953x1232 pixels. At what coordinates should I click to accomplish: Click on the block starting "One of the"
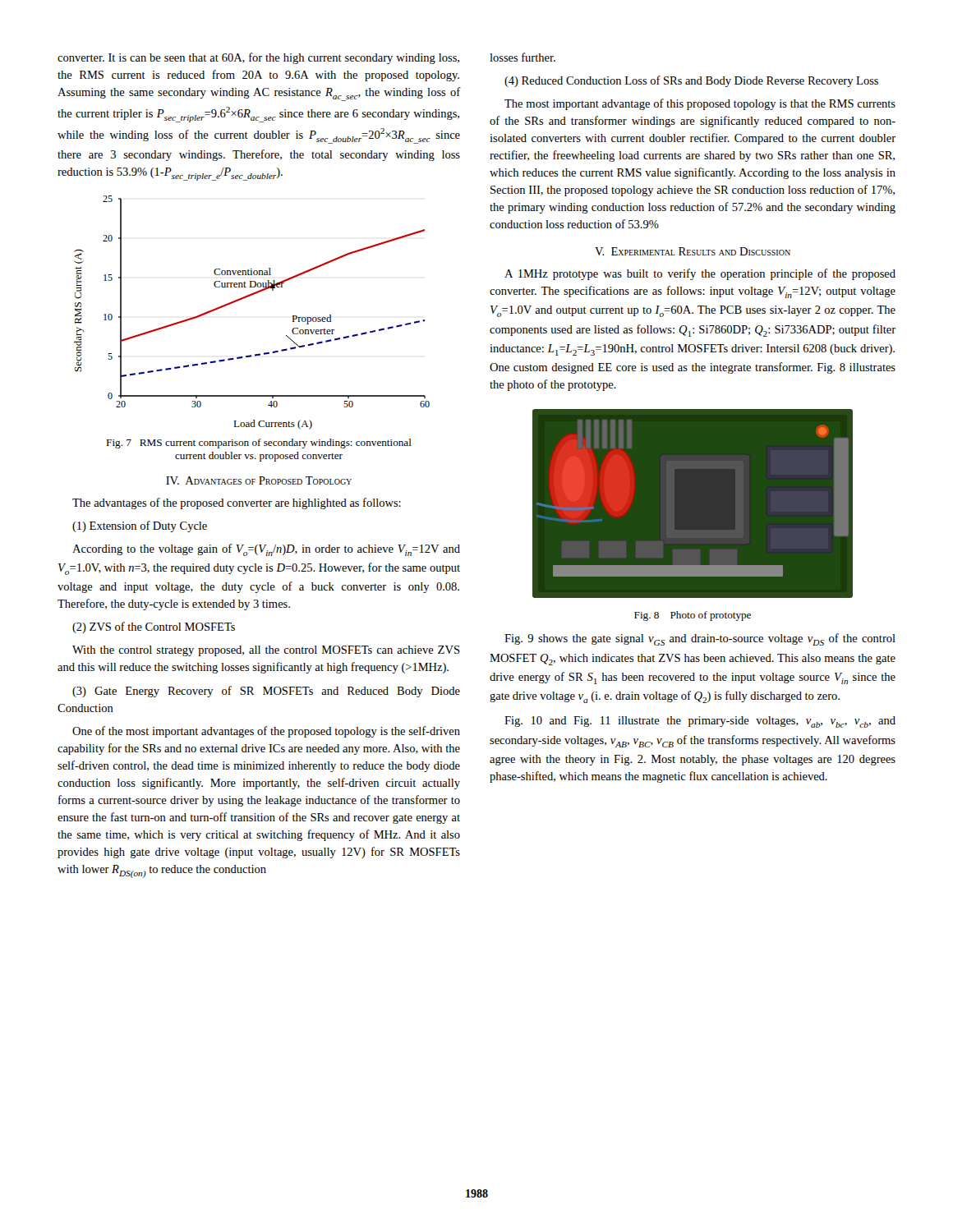(259, 801)
